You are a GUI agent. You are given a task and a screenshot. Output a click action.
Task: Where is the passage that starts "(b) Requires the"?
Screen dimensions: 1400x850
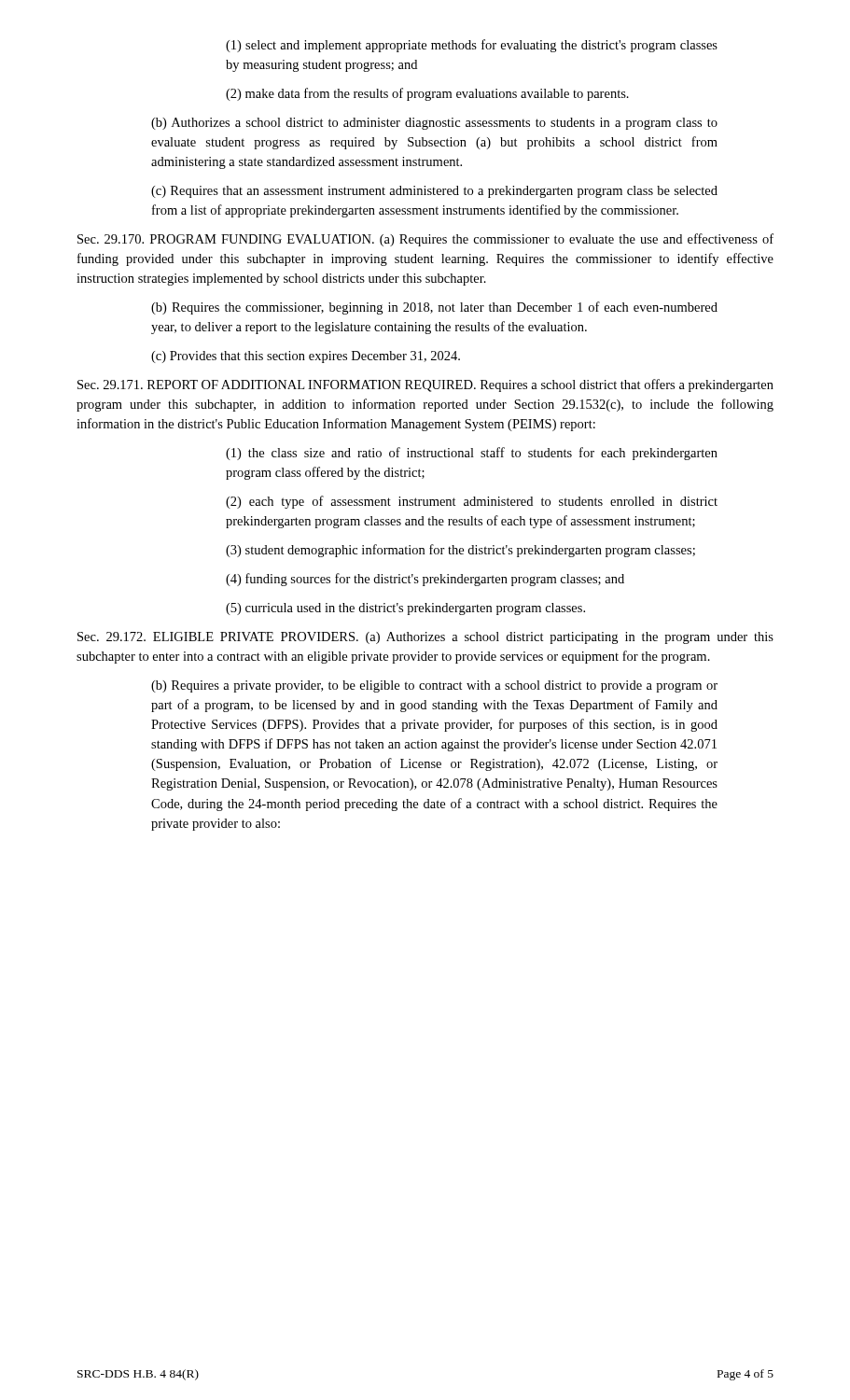tap(434, 317)
